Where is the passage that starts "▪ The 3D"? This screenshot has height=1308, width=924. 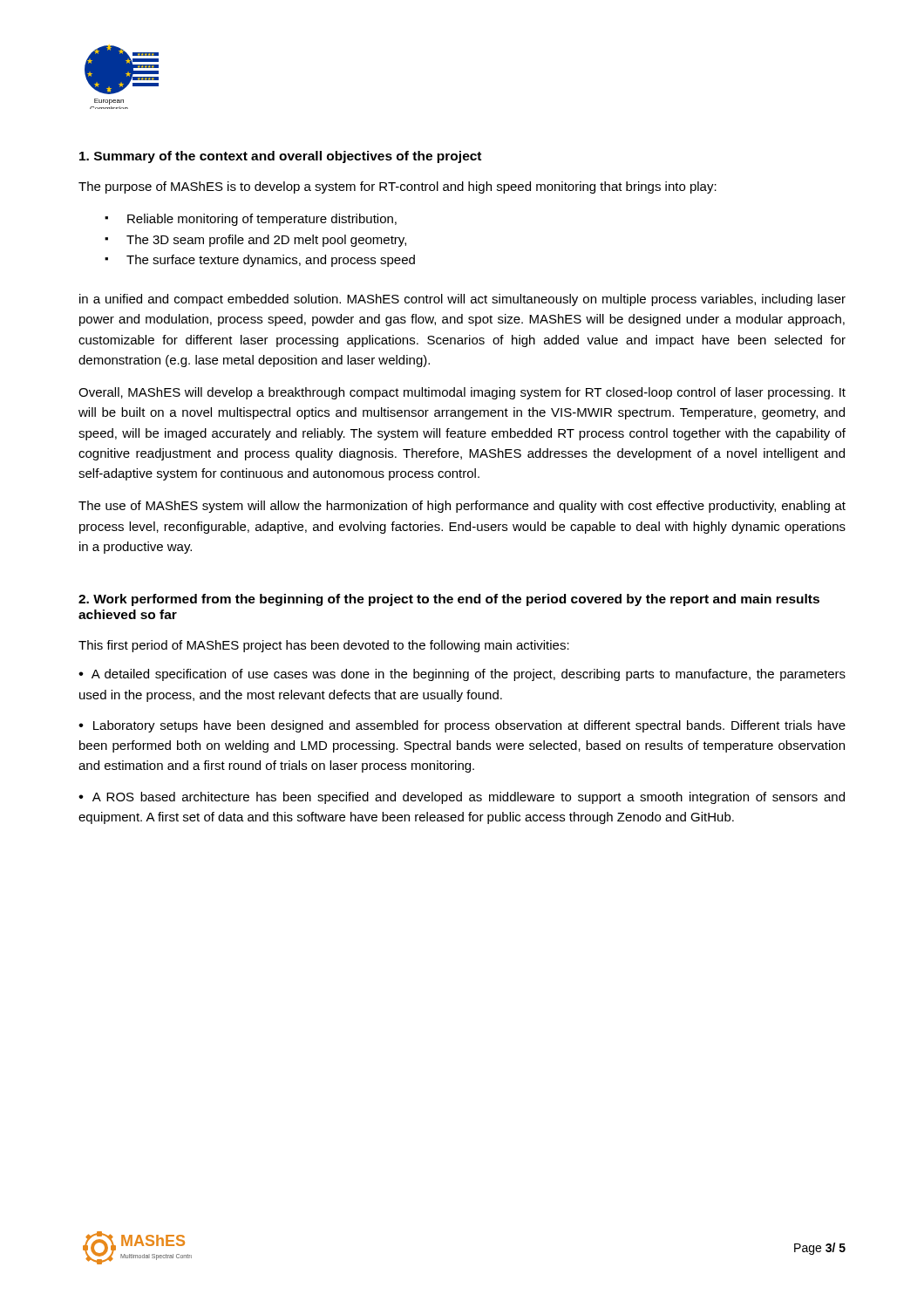pyautogui.click(x=256, y=239)
